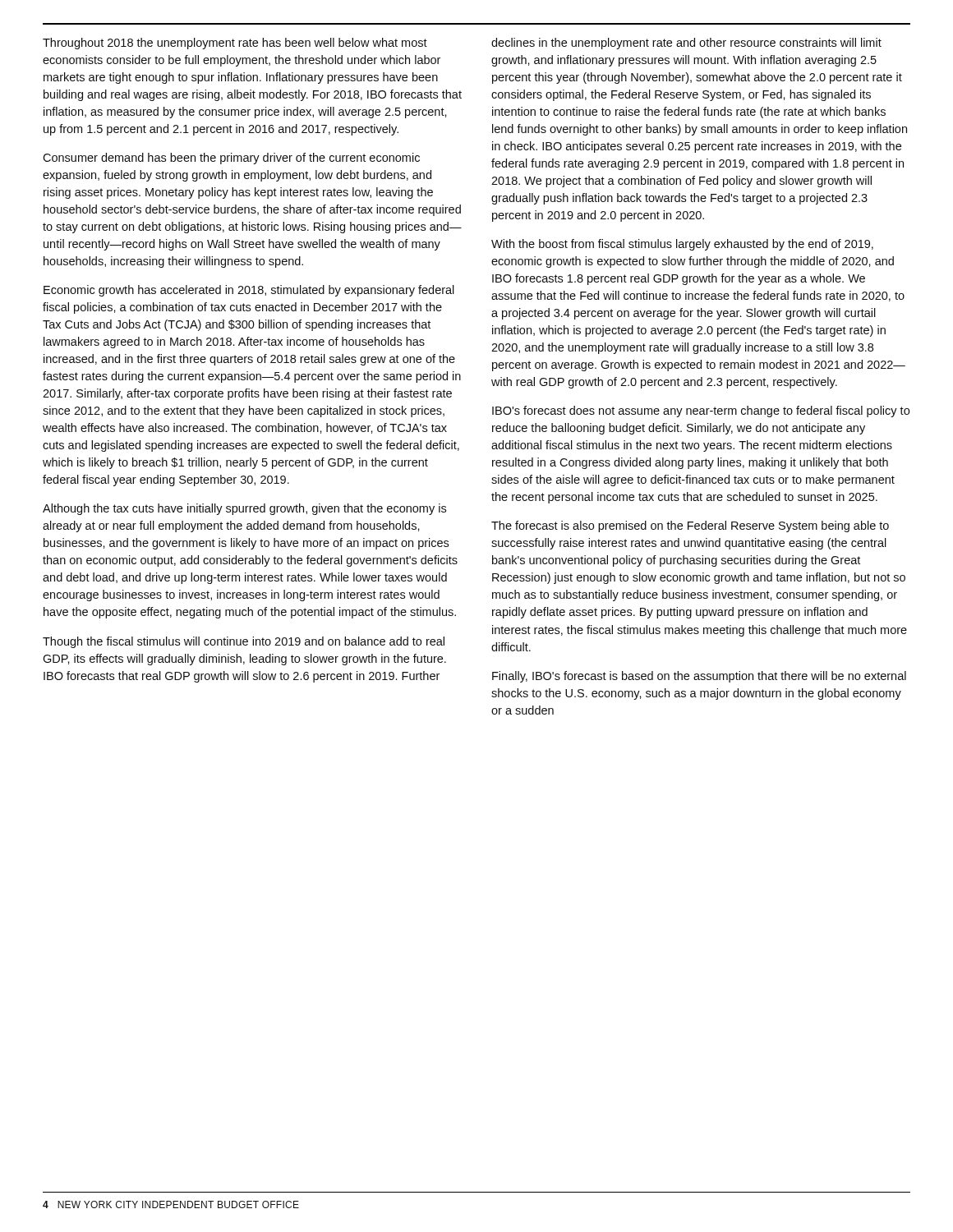Point to the block beginning "Though the fiscal stimulus will"
This screenshot has height=1232, width=953.
(x=252, y=659)
